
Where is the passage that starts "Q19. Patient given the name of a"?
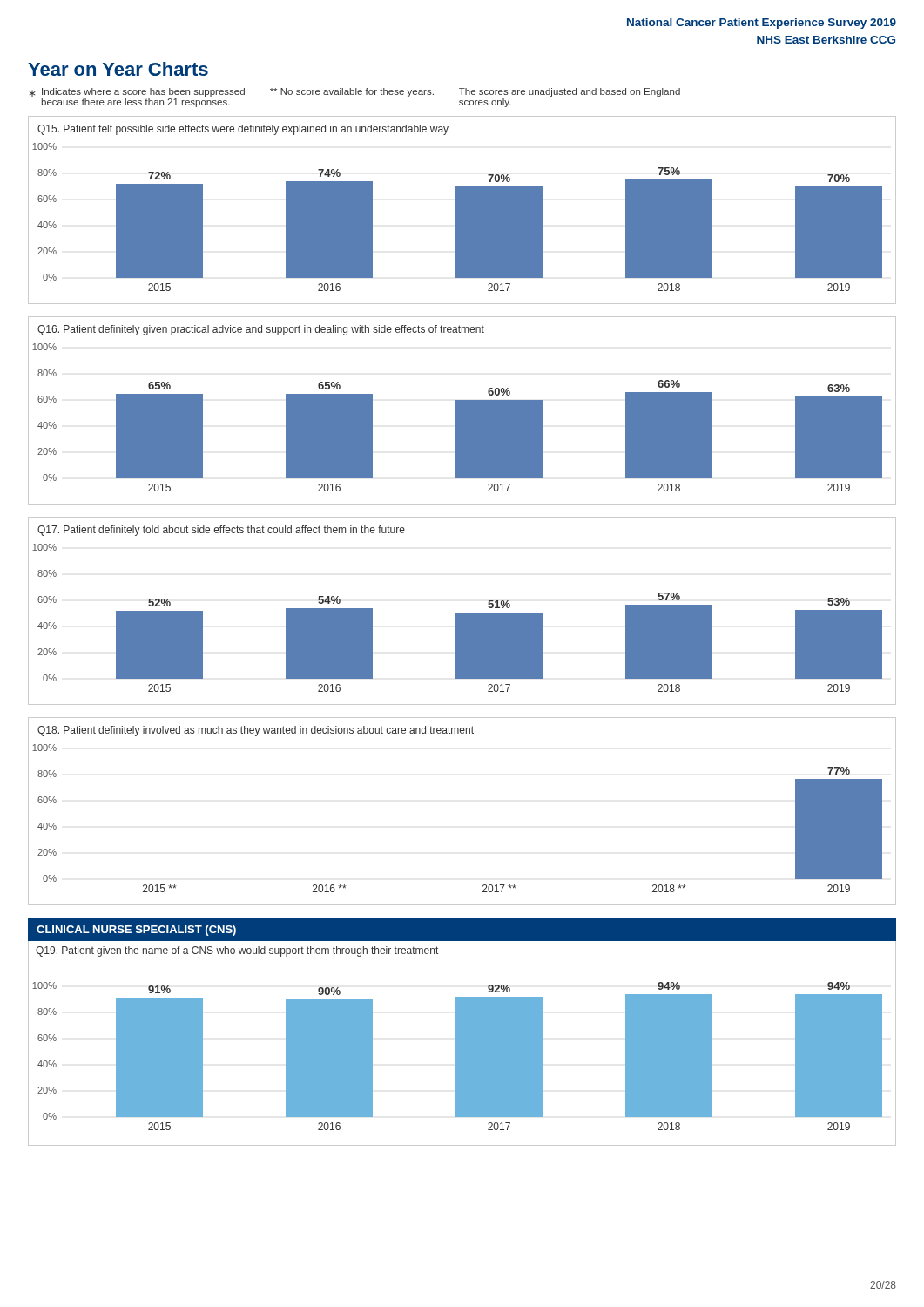(237, 950)
